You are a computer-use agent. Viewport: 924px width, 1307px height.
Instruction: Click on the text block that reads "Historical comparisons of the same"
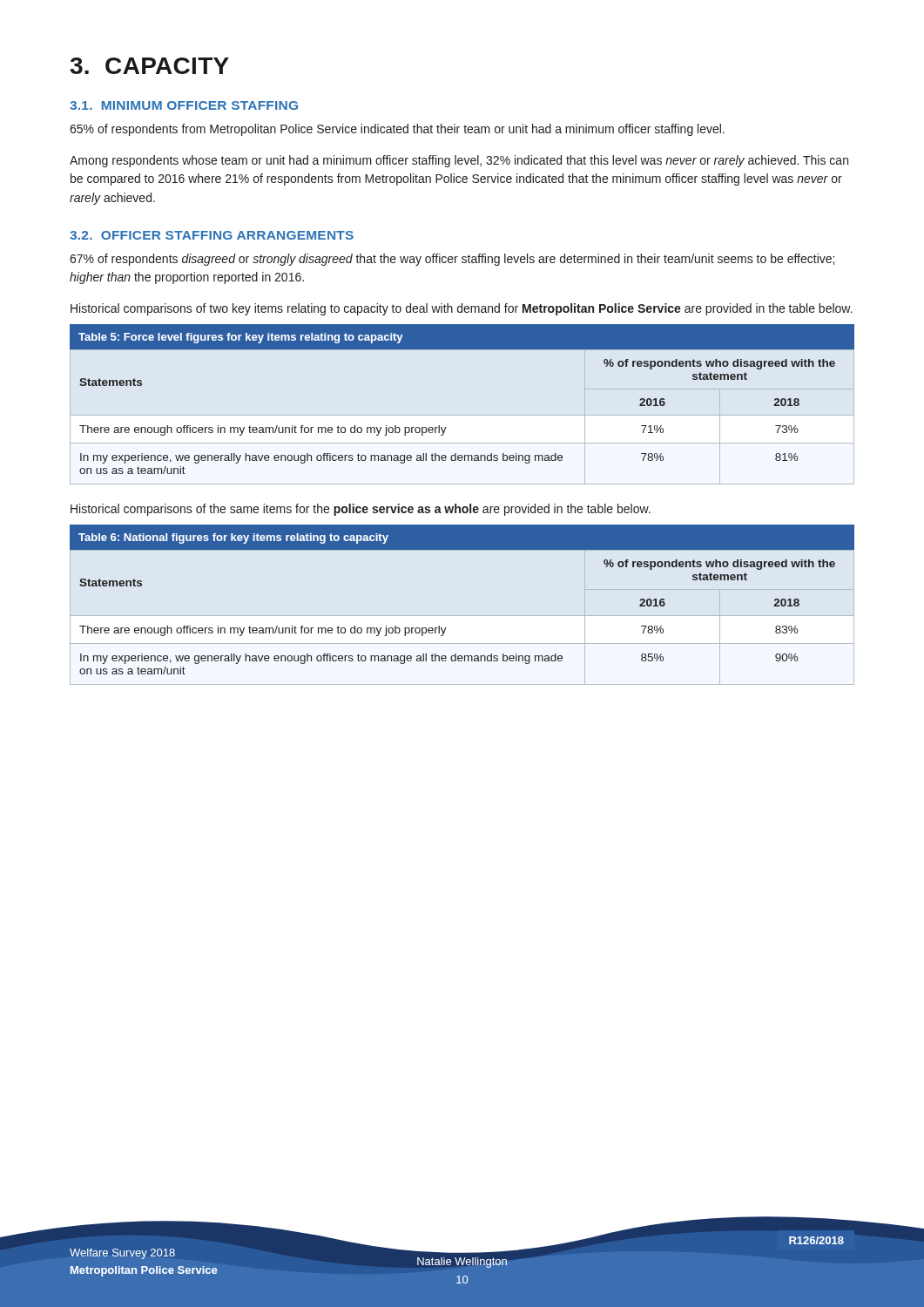pos(360,509)
